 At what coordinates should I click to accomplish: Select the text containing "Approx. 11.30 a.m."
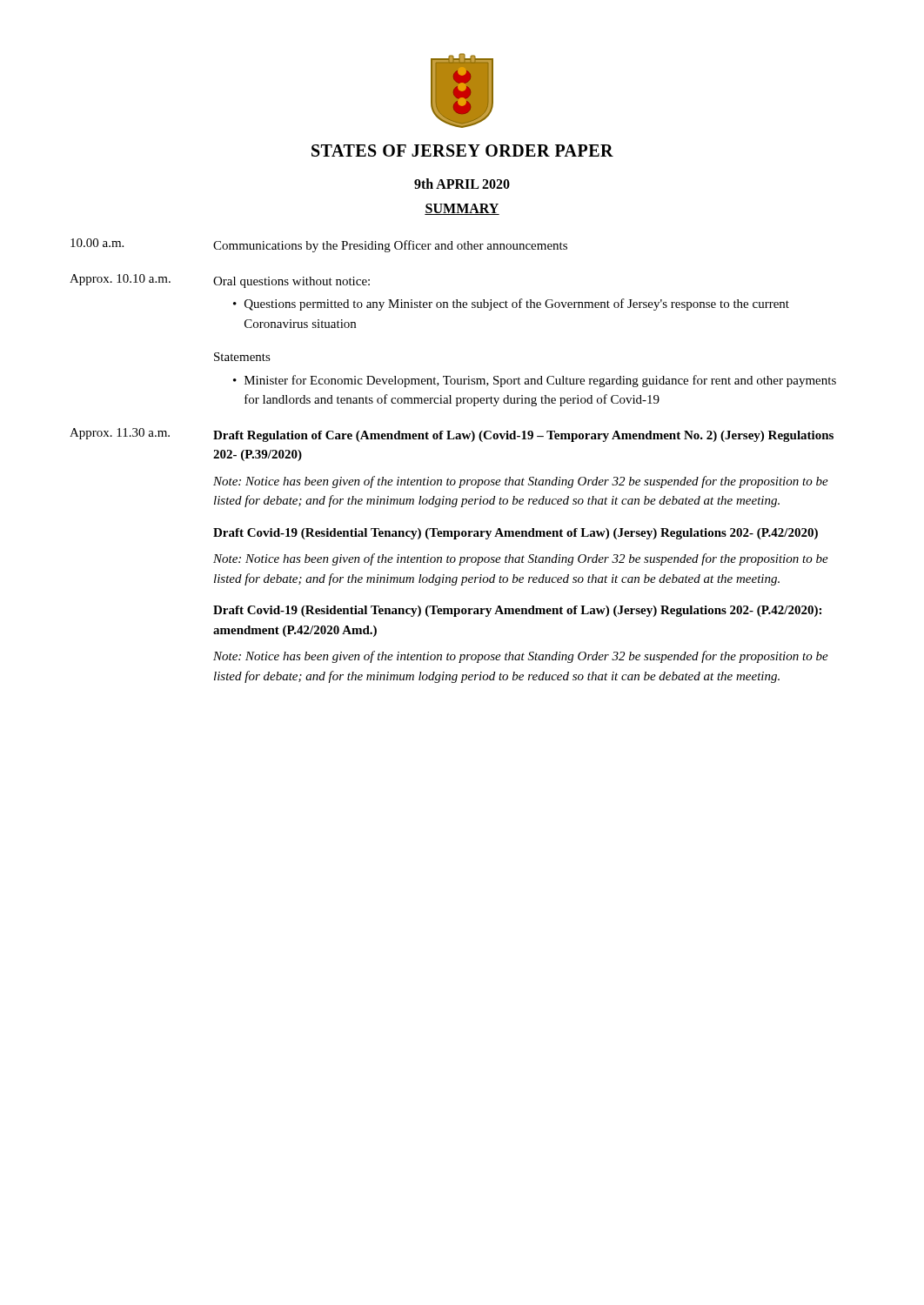point(120,432)
